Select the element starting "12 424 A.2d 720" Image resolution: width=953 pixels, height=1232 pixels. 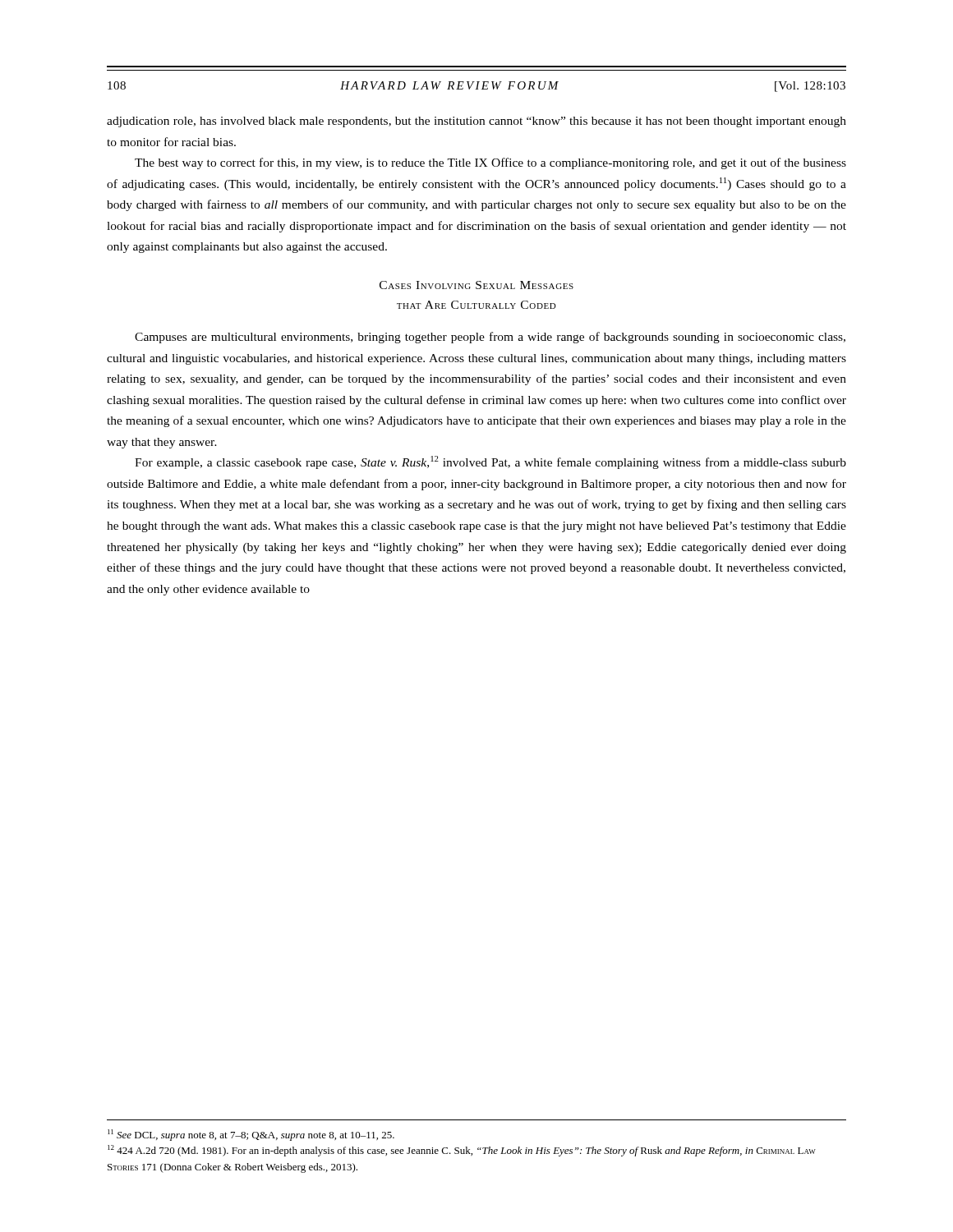point(476,1158)
